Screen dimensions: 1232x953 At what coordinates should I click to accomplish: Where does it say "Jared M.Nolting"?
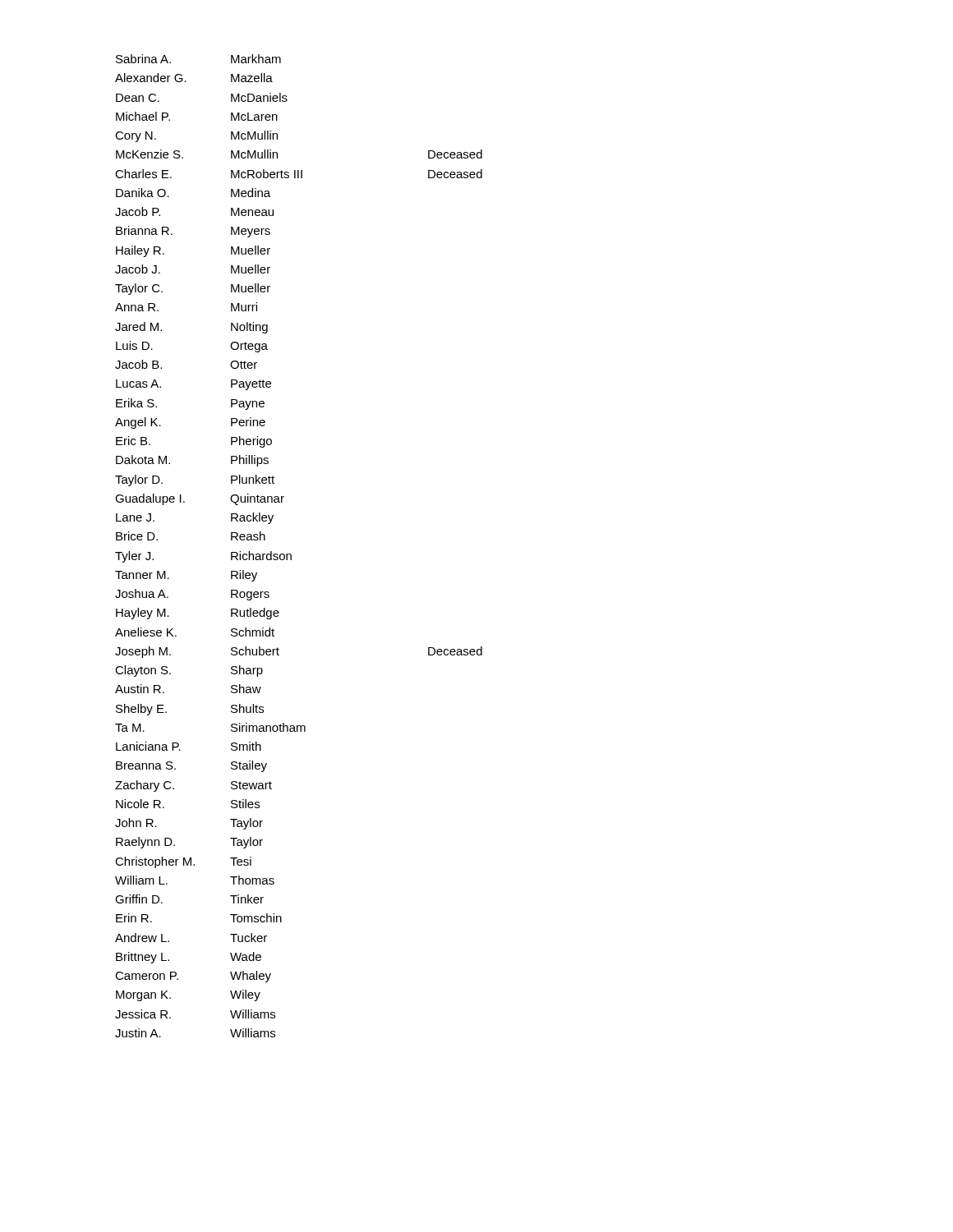coord(238,326)
